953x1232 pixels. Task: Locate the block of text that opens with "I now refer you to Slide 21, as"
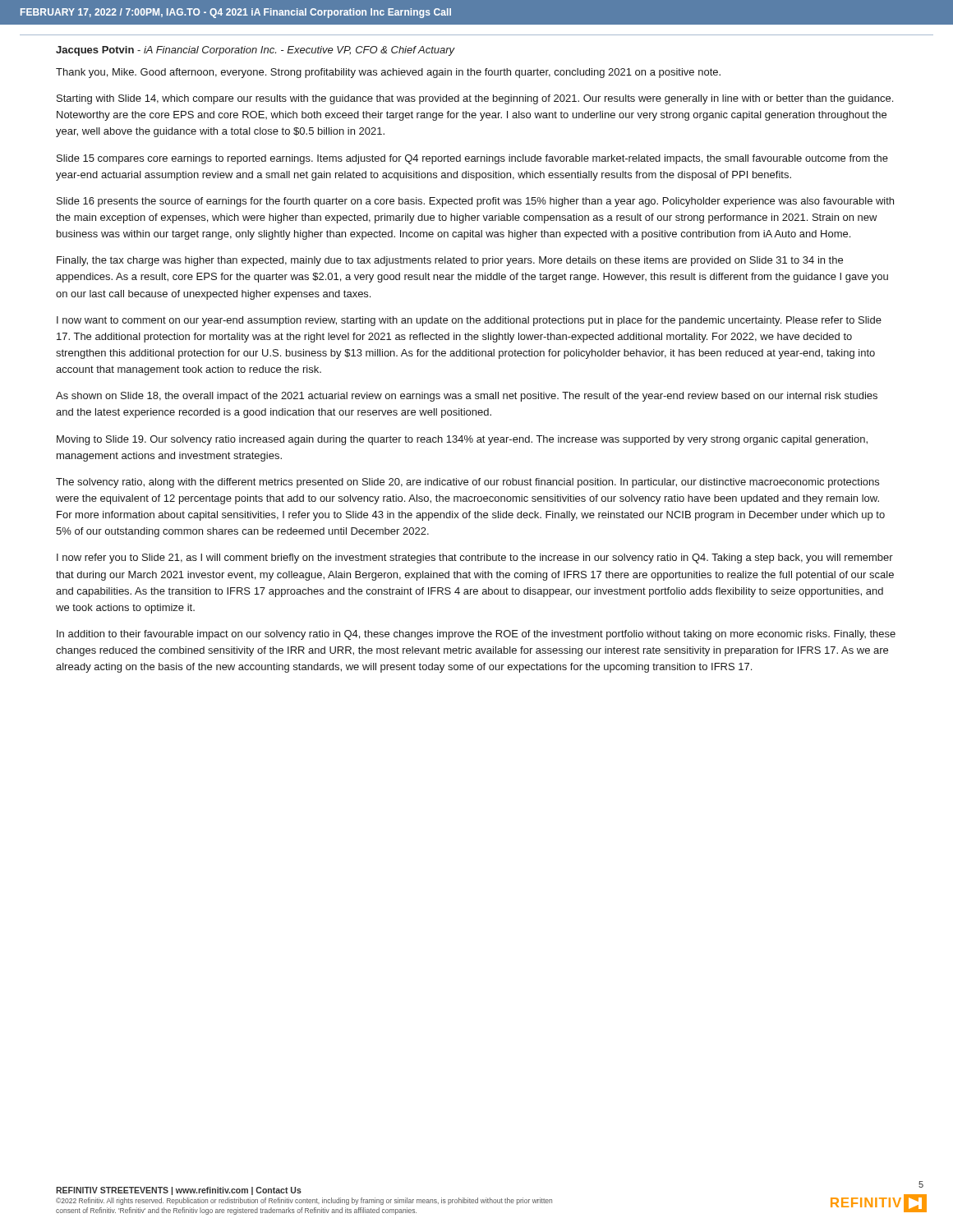475,582
